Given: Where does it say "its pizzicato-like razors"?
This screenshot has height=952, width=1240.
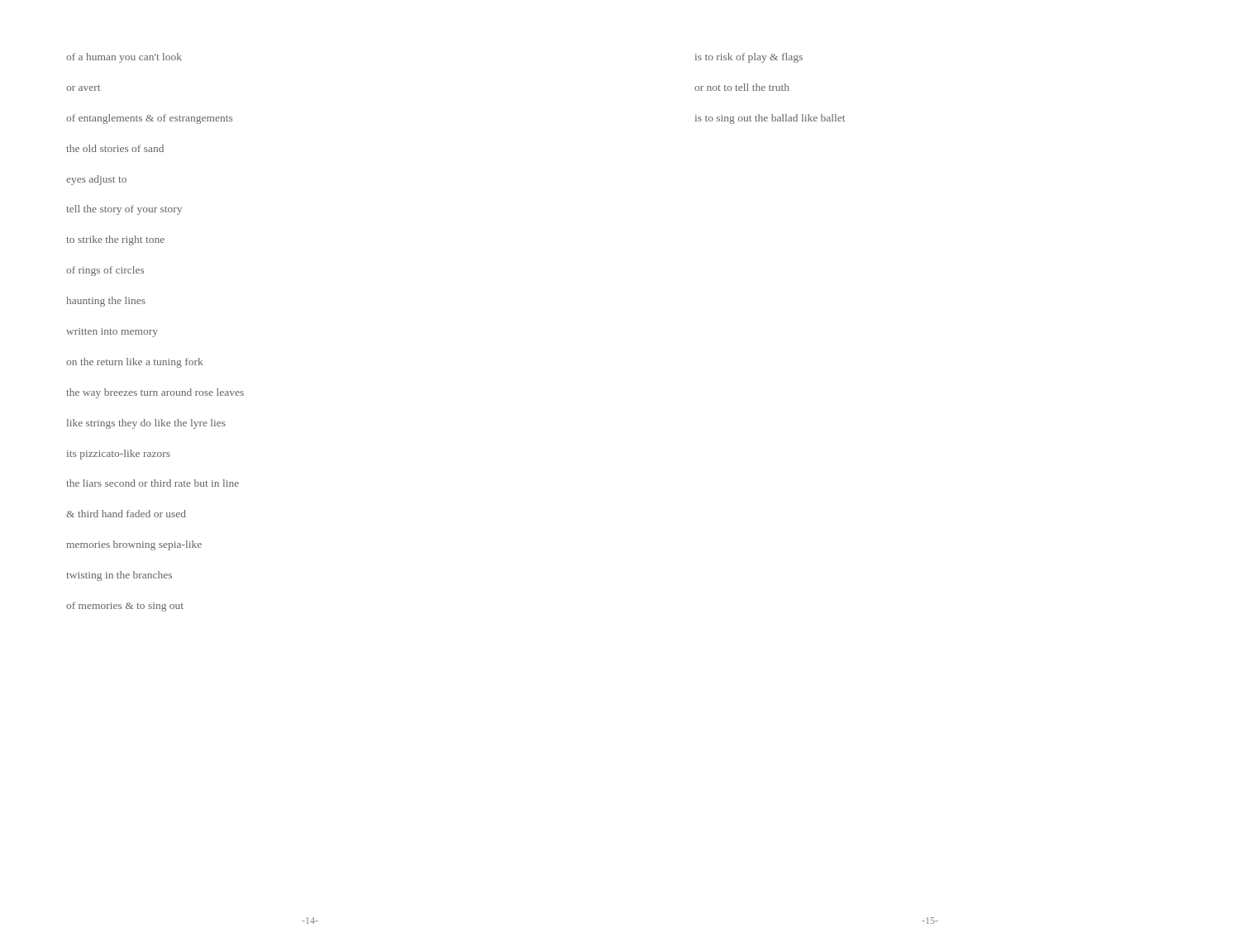Looking at the screenshot, I should (118, 453).
